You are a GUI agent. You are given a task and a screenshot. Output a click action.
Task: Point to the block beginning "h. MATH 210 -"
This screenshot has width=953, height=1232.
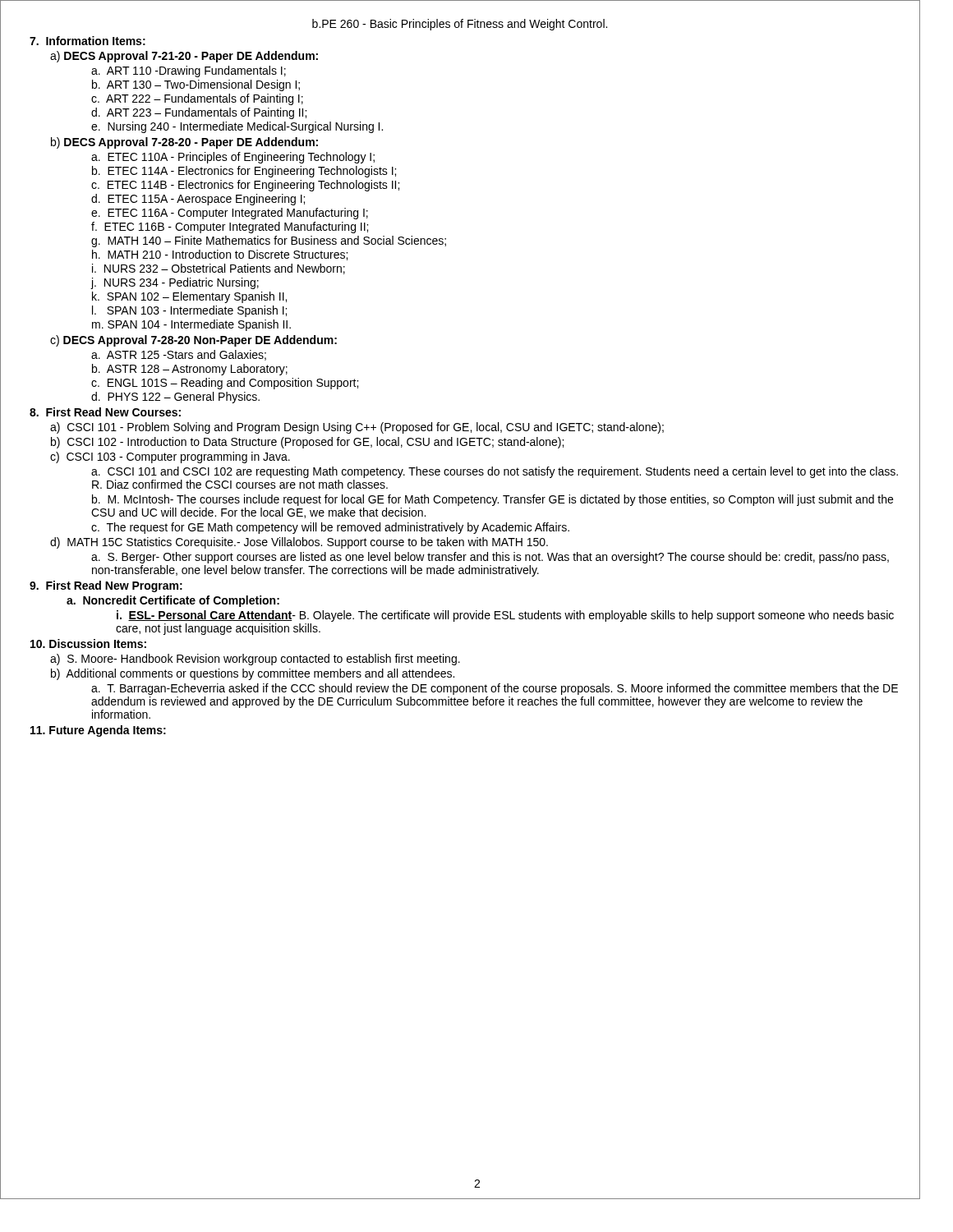pyautogui.click(x=220, y=255)
